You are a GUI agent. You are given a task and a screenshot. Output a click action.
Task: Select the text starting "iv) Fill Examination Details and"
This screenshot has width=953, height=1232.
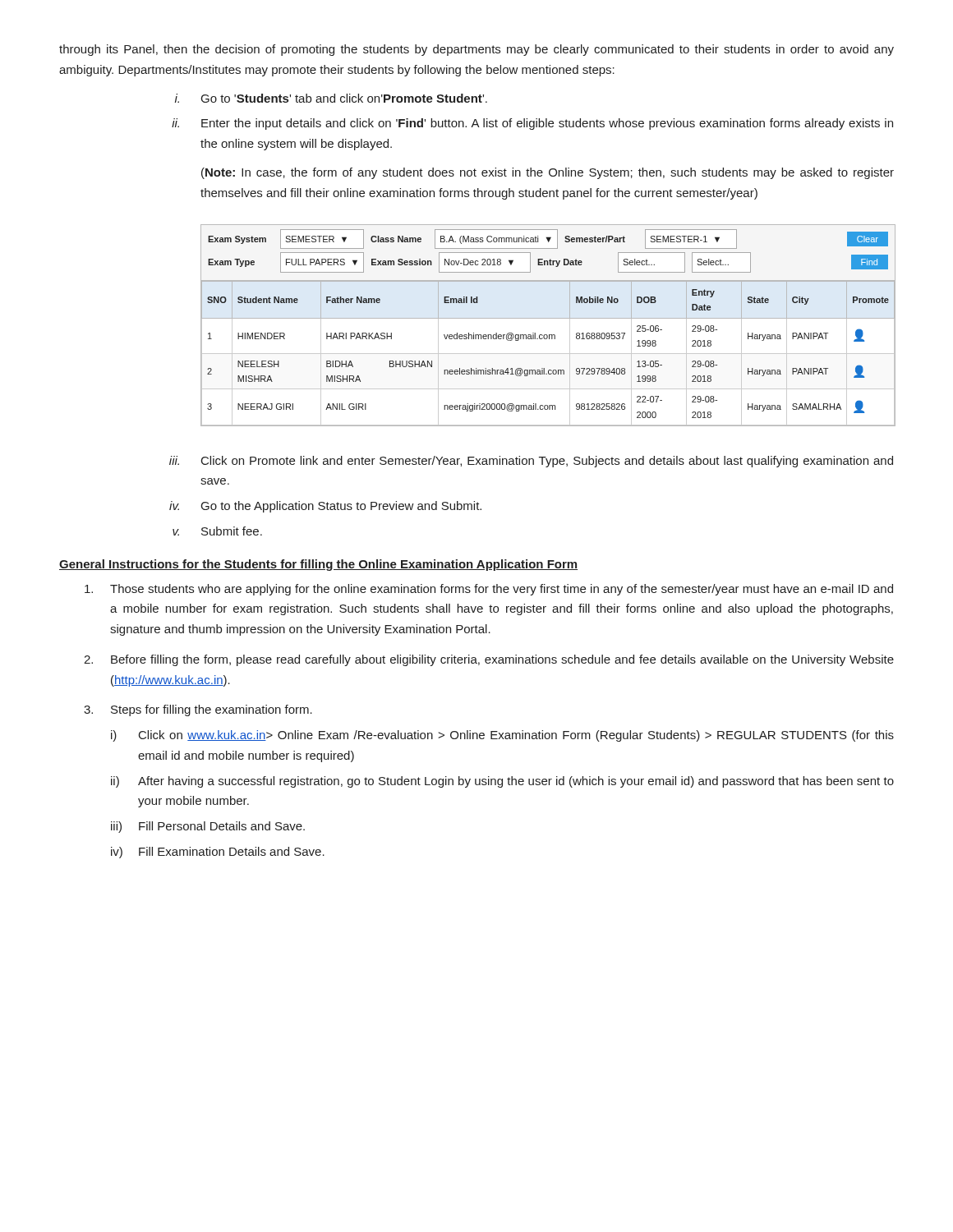click(218, 853)
